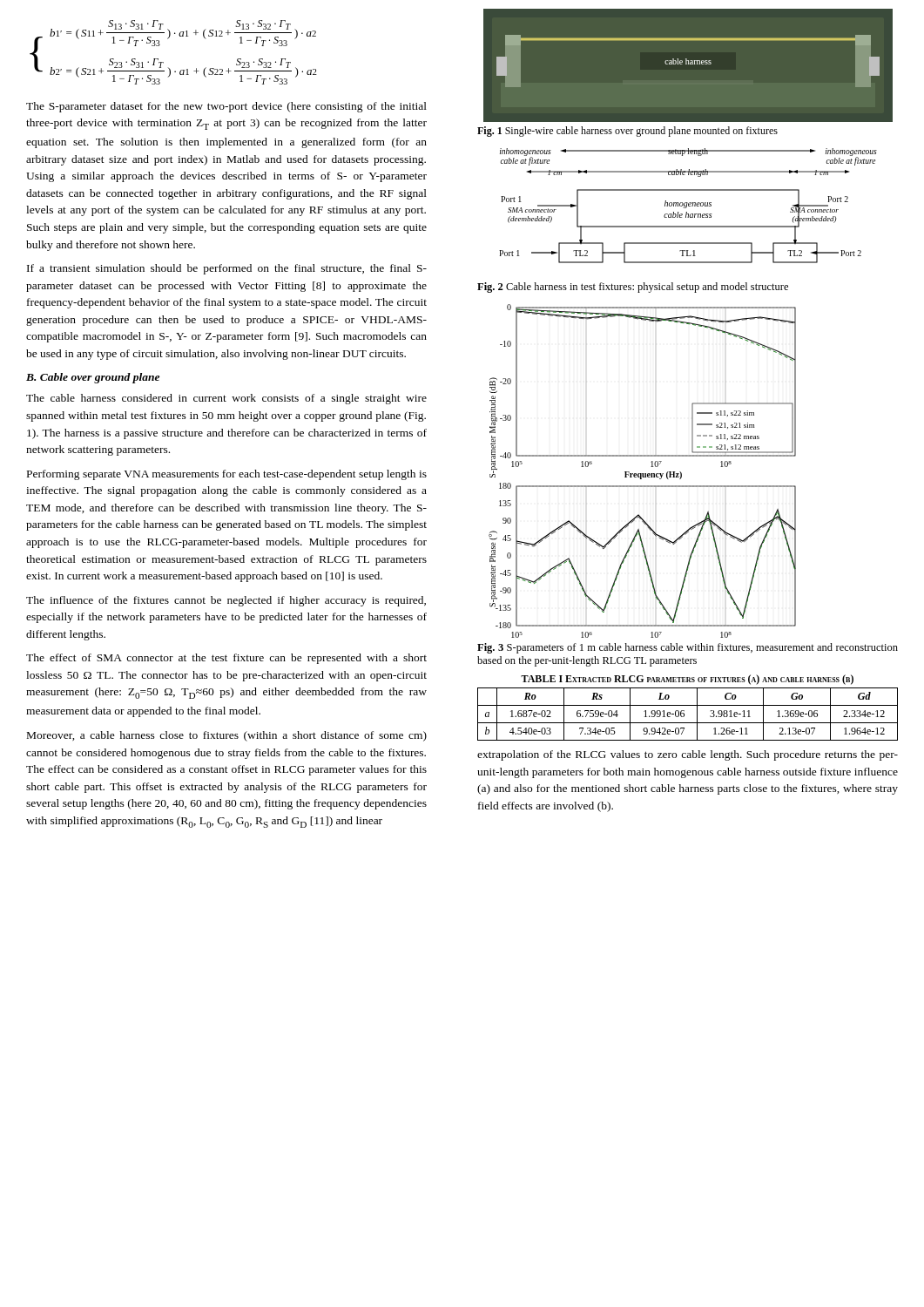Select the caption that says "Fig. 3 S-parameters of 1 m cable harness"
The width and height of the screenshot is (924, 1307).
click(688, 654)
